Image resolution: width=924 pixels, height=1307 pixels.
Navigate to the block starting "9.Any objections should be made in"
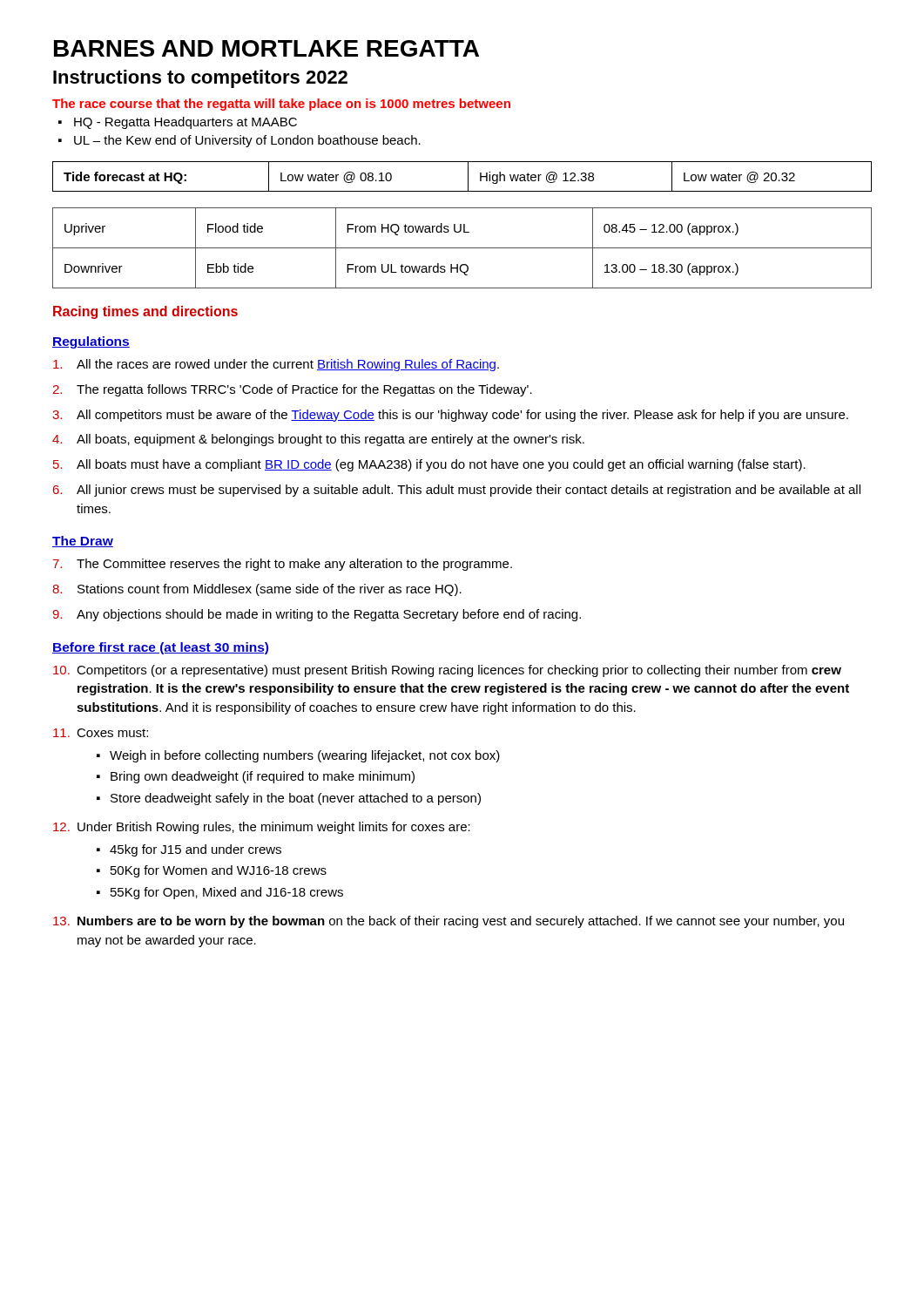pyautogui.click(x=462, y=614)
